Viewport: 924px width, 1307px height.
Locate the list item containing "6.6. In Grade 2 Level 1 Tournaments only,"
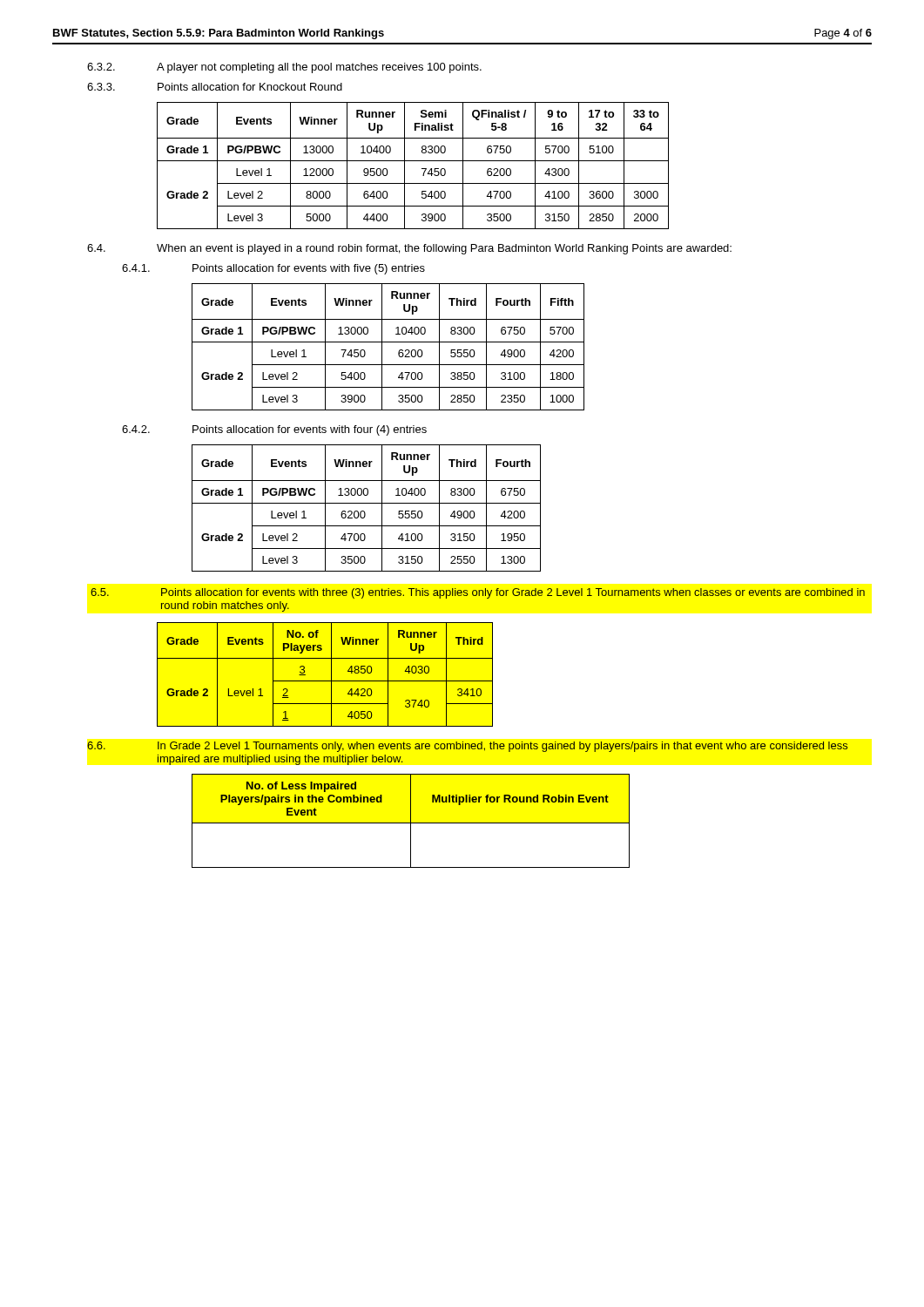[x=479, y=752]
